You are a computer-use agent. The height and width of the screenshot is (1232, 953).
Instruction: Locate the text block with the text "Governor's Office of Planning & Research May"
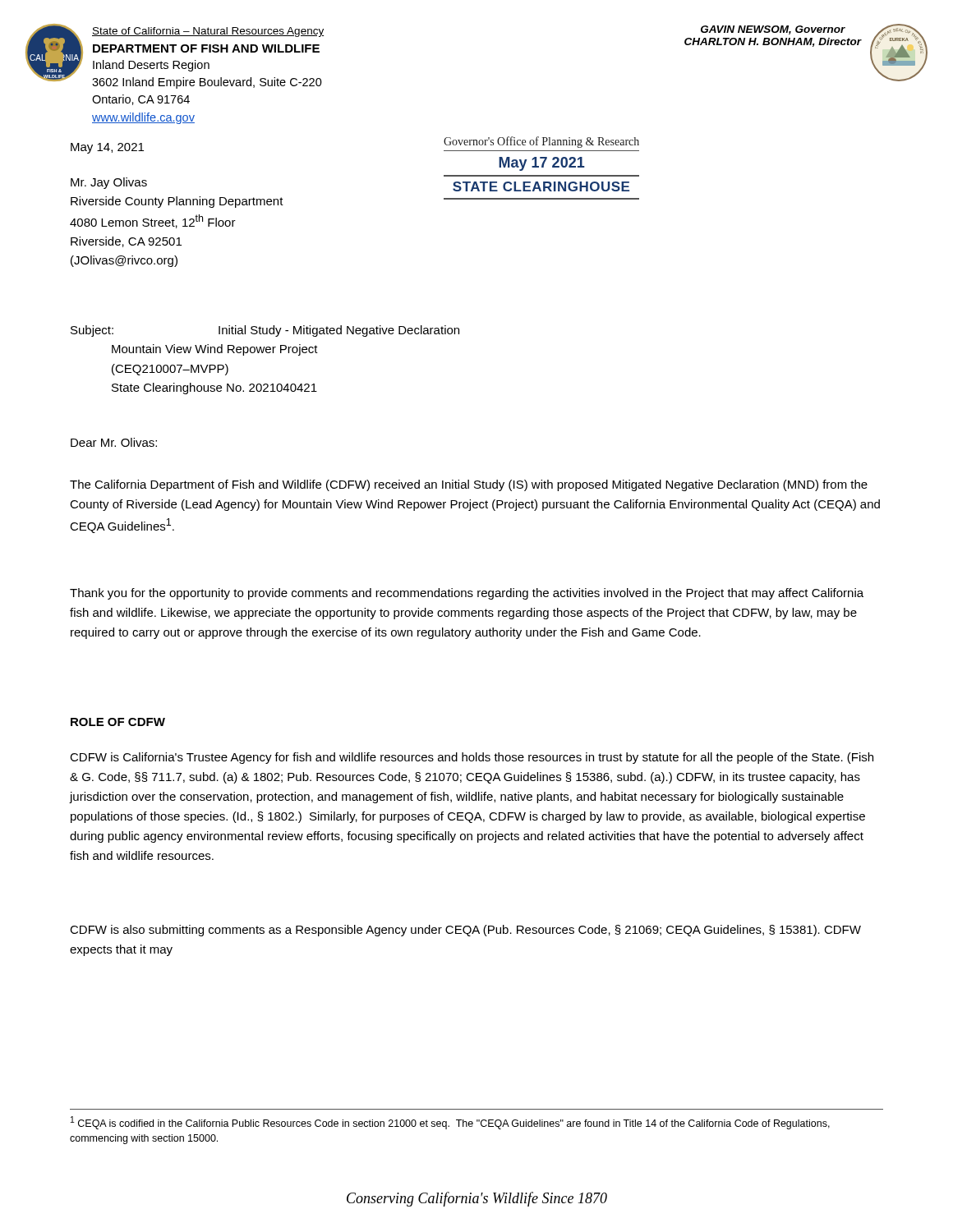pos(541,168)
